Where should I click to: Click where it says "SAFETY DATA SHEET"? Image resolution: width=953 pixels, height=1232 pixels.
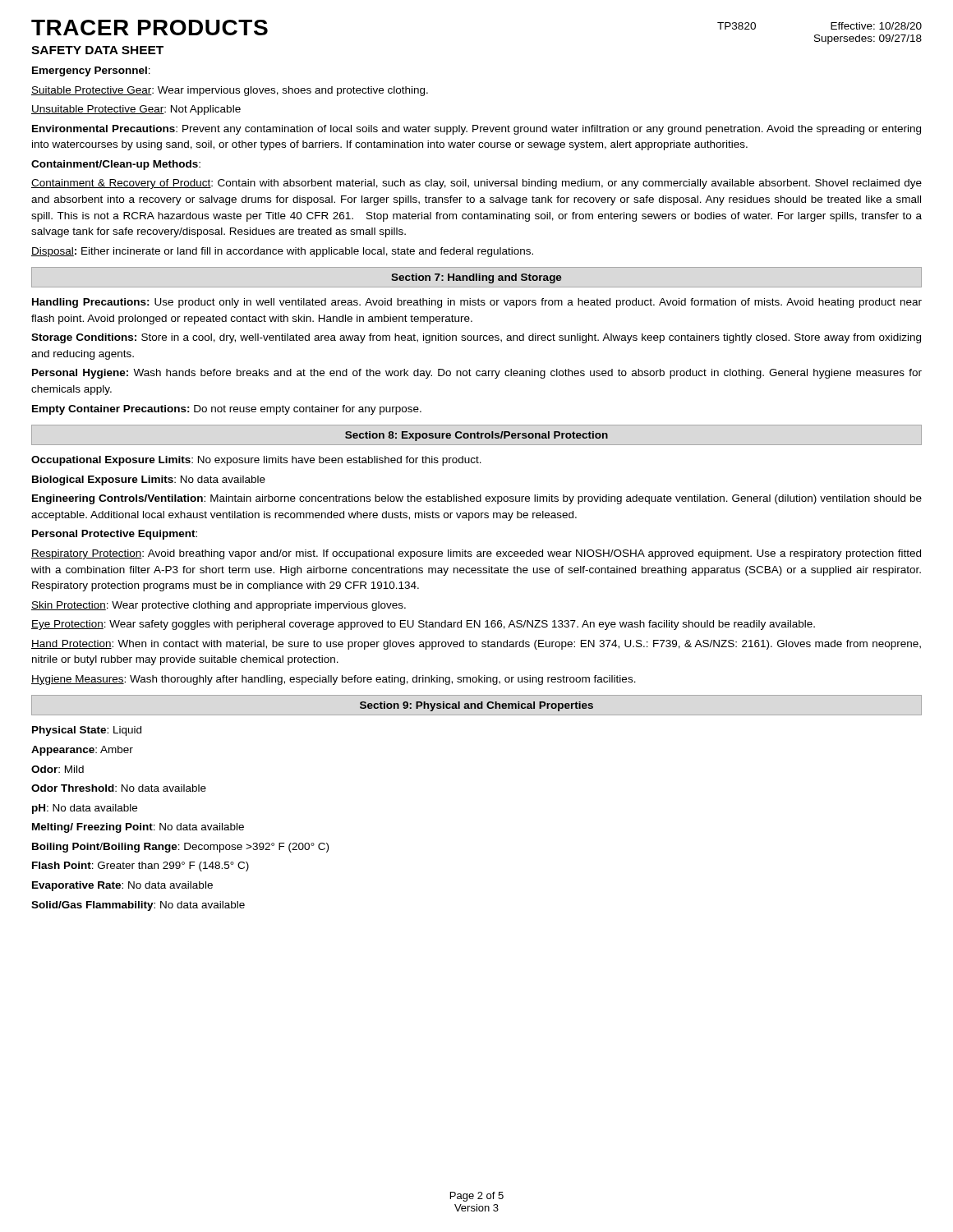[97, 50]
